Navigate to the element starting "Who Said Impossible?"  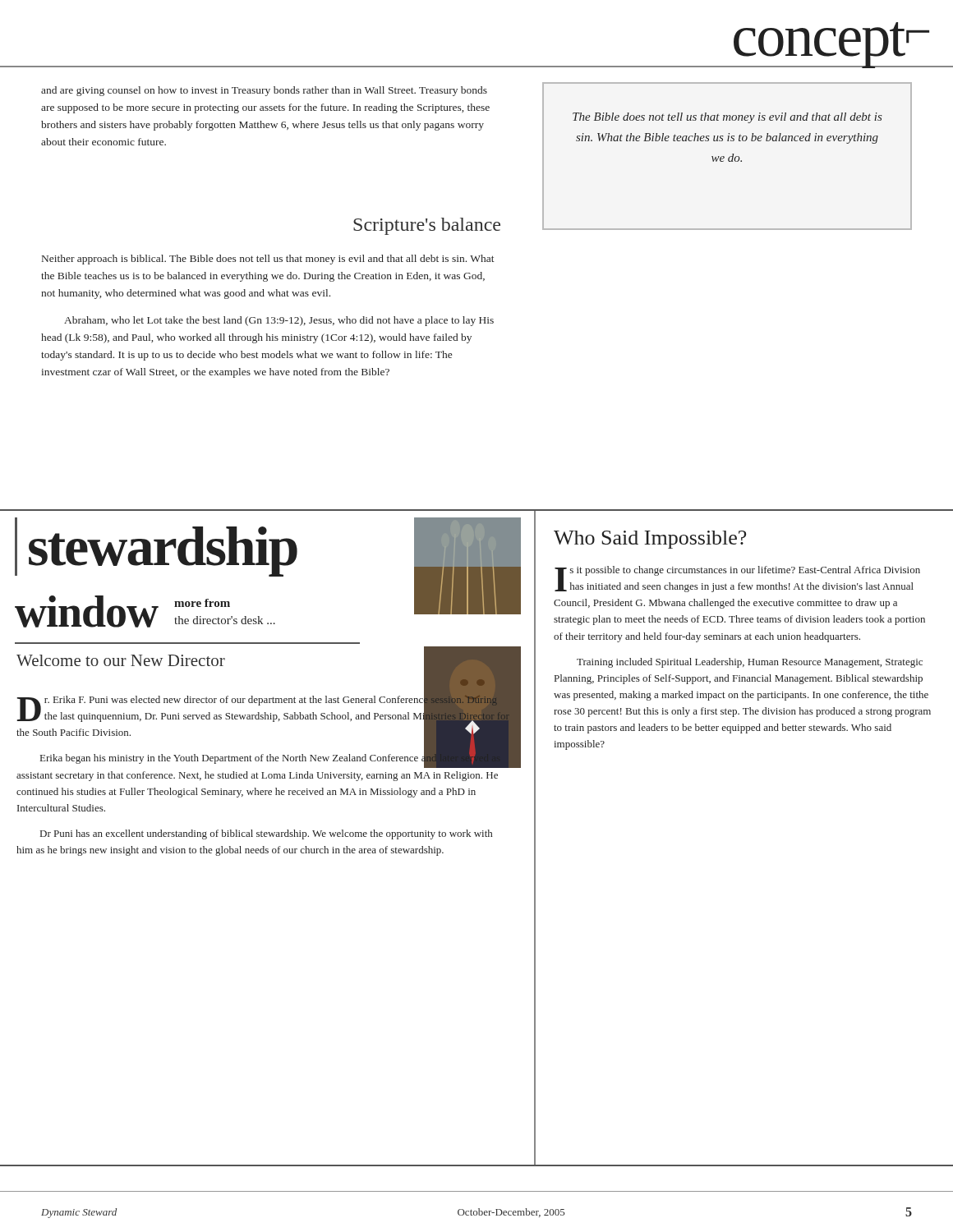pyautogui.click(x=650, y=538)
